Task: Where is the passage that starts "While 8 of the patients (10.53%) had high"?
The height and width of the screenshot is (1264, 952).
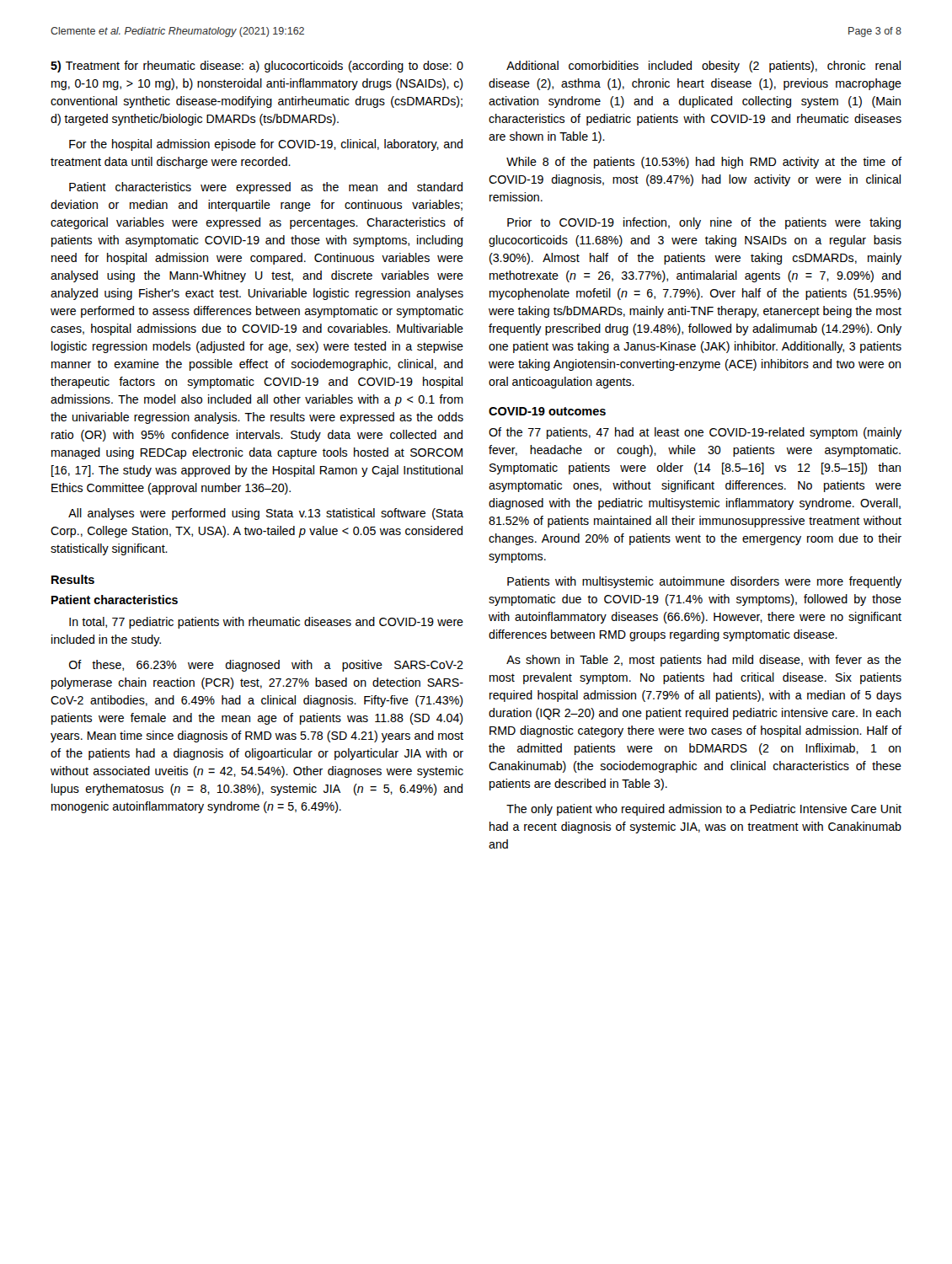Action: 695,180
